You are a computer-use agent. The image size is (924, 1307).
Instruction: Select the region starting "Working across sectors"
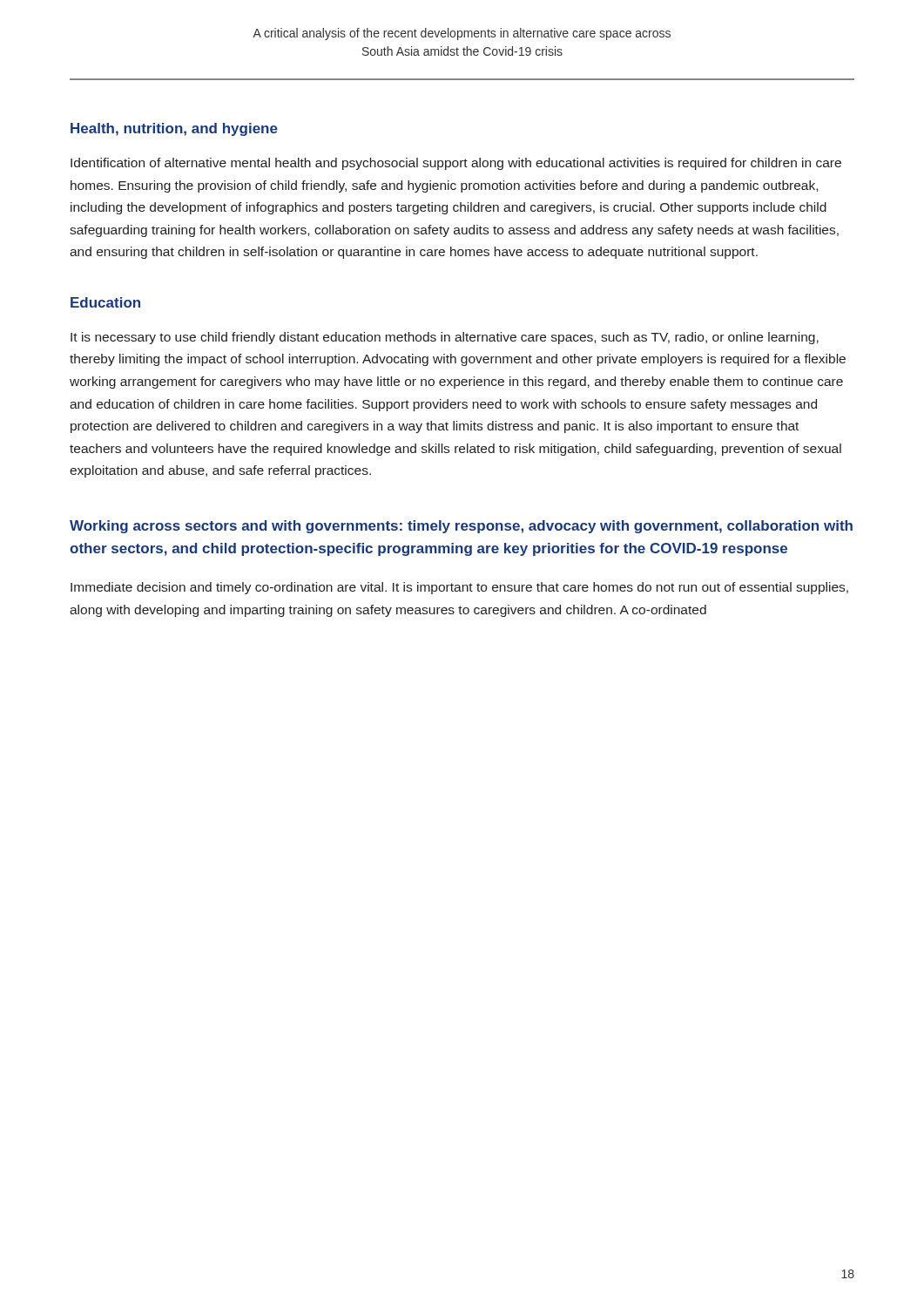click(x=462, y=537)
